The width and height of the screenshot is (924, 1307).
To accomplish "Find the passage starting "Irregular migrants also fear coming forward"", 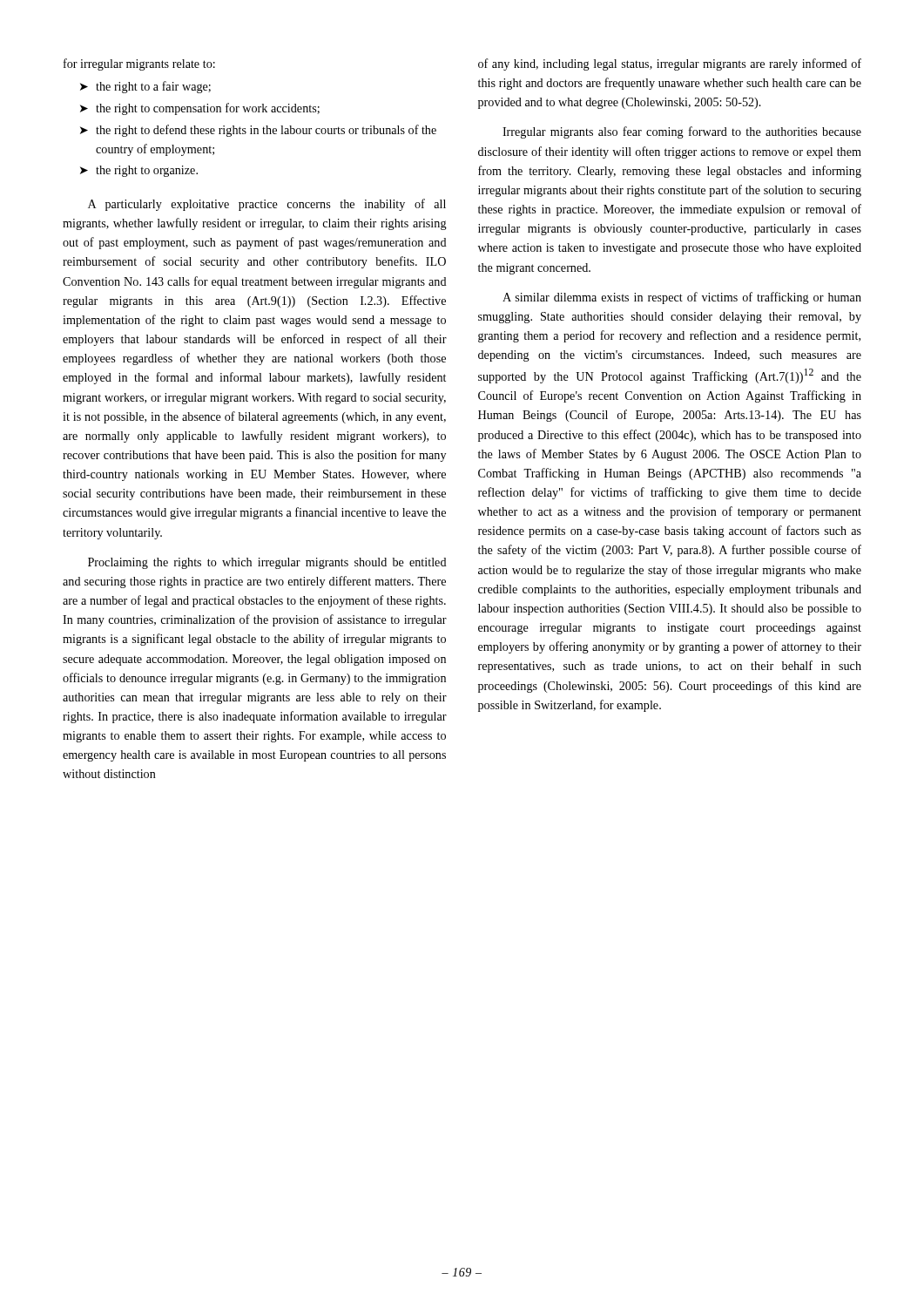I will (669, 200).
